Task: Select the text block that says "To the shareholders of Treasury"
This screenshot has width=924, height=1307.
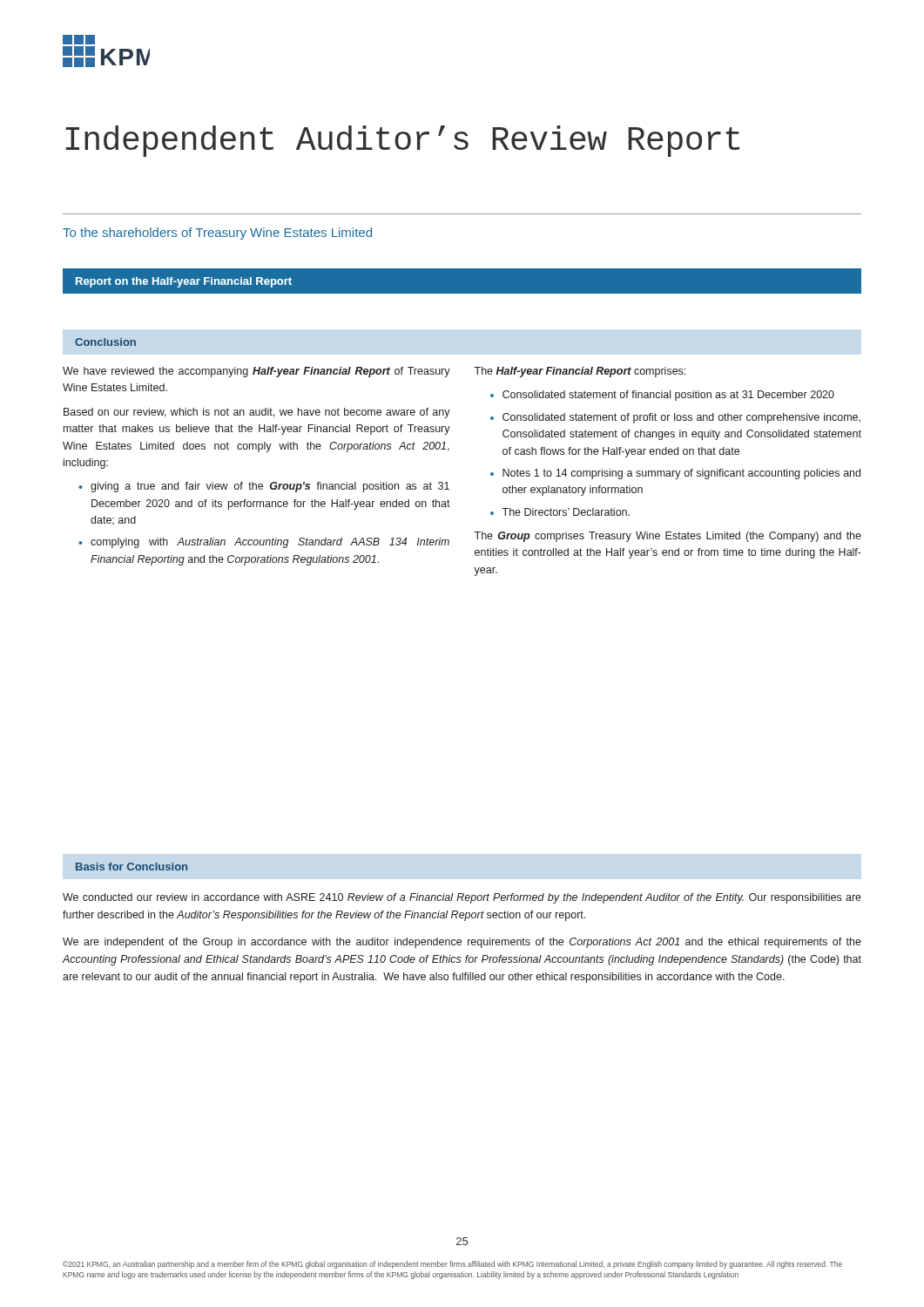Action: point(218,232)
